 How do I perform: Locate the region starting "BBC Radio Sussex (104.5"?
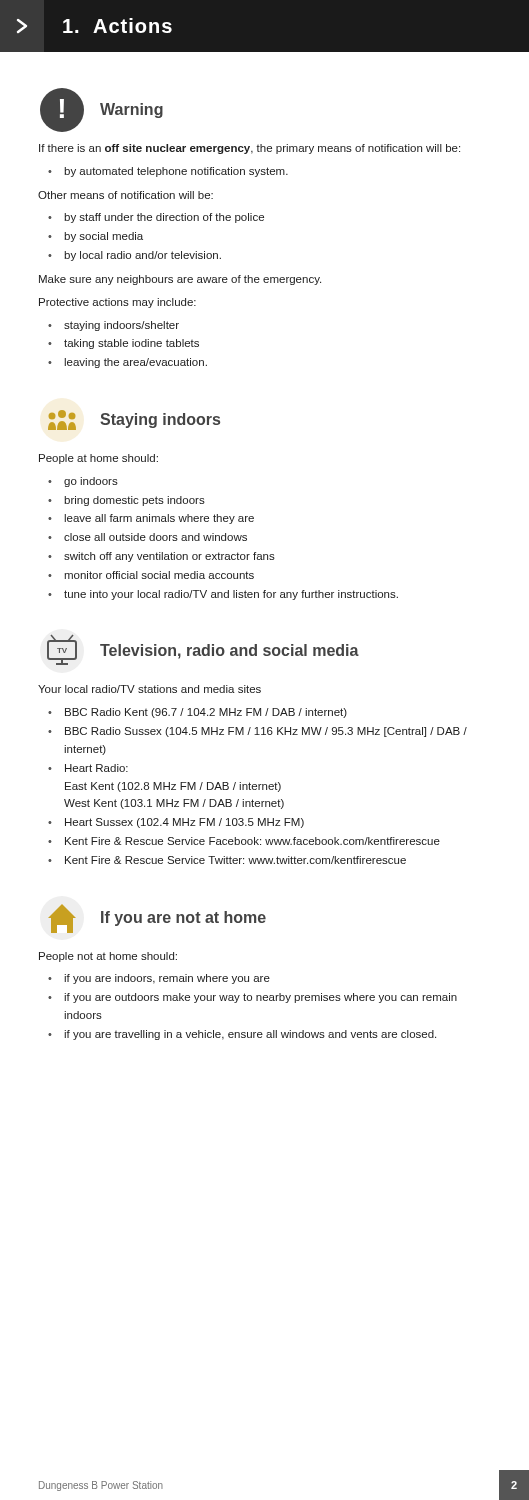pos(265,740)
